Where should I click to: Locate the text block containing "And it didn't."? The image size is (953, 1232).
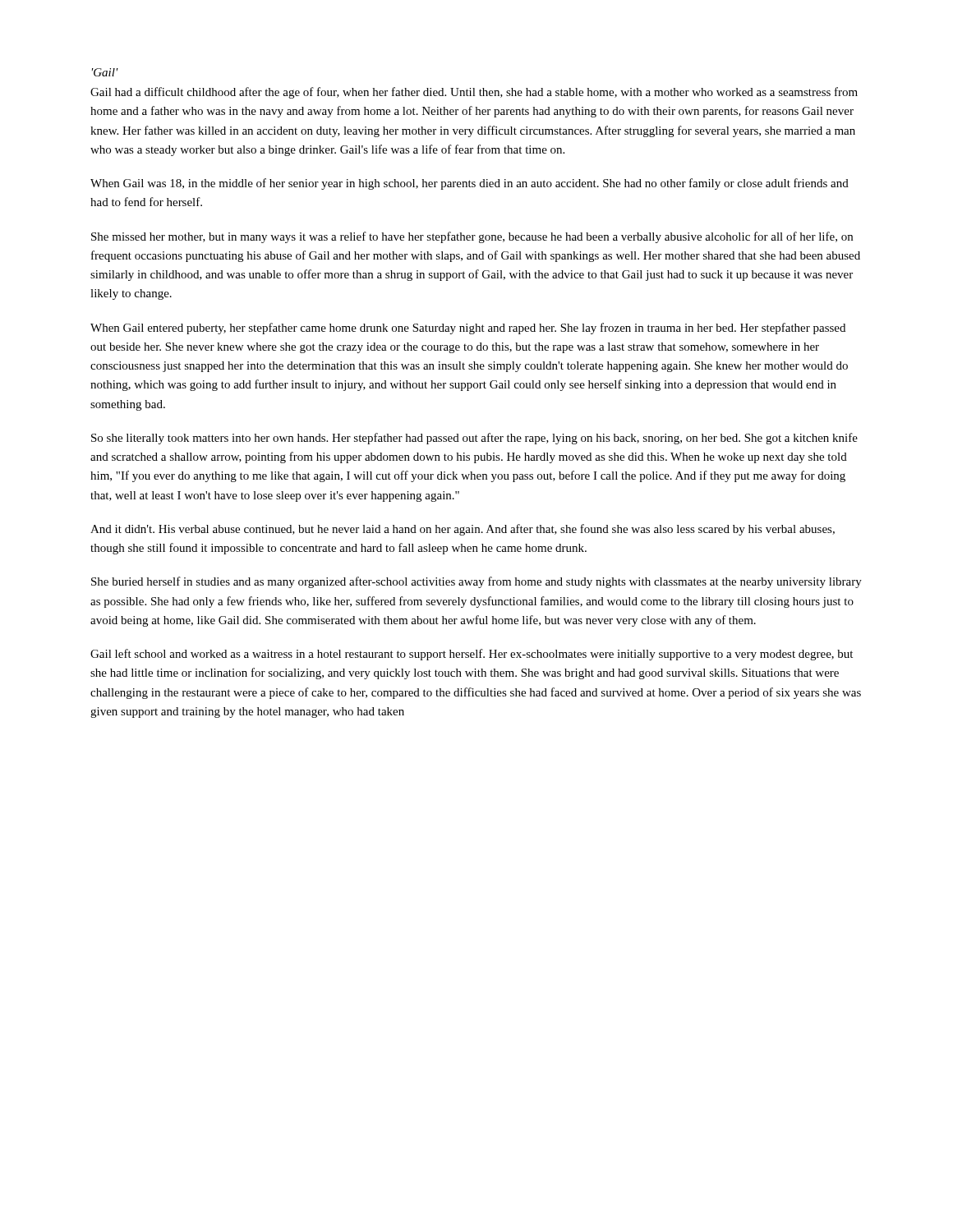[463, 538]
